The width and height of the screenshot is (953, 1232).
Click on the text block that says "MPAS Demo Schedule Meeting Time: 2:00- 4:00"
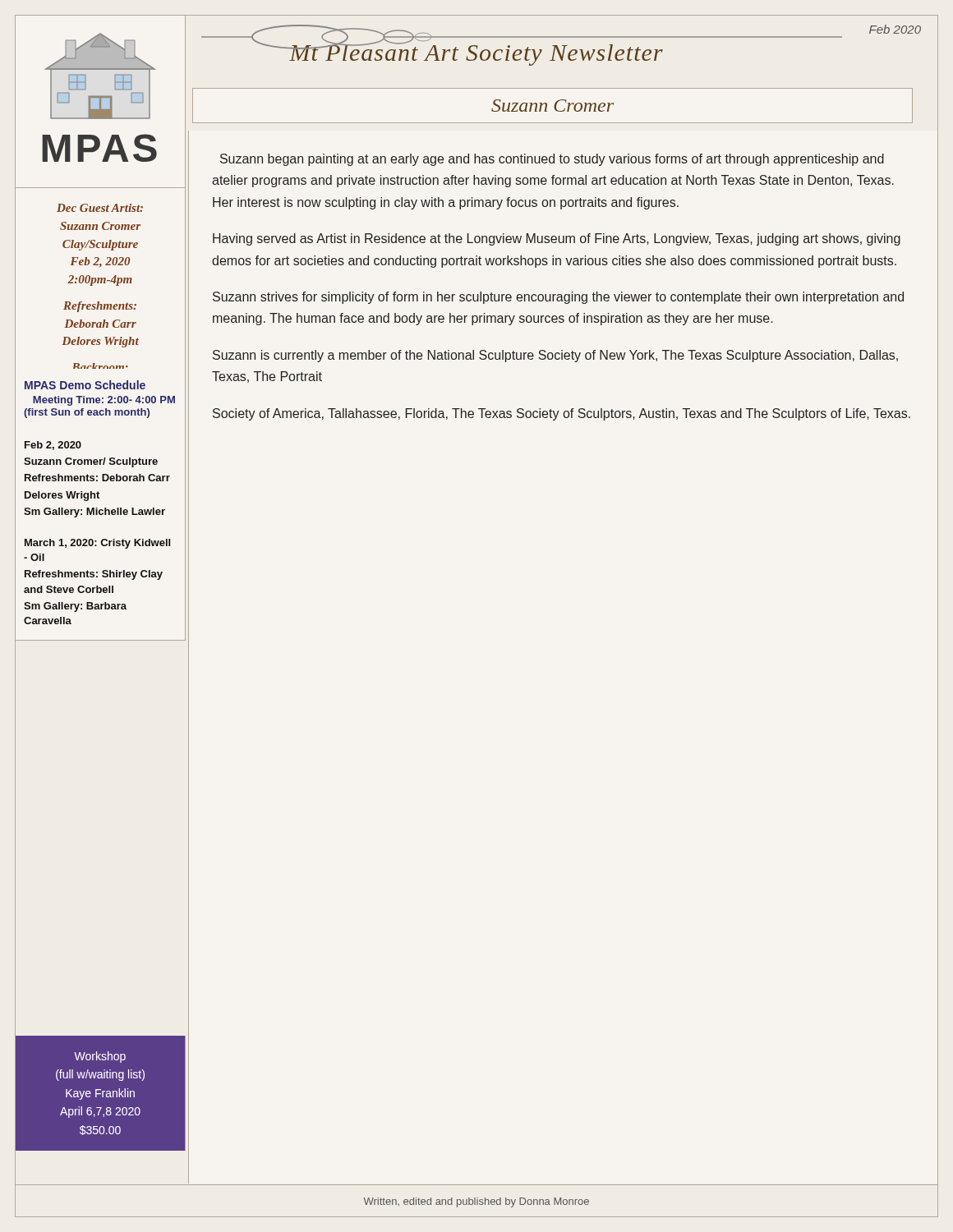pos(100,503)
